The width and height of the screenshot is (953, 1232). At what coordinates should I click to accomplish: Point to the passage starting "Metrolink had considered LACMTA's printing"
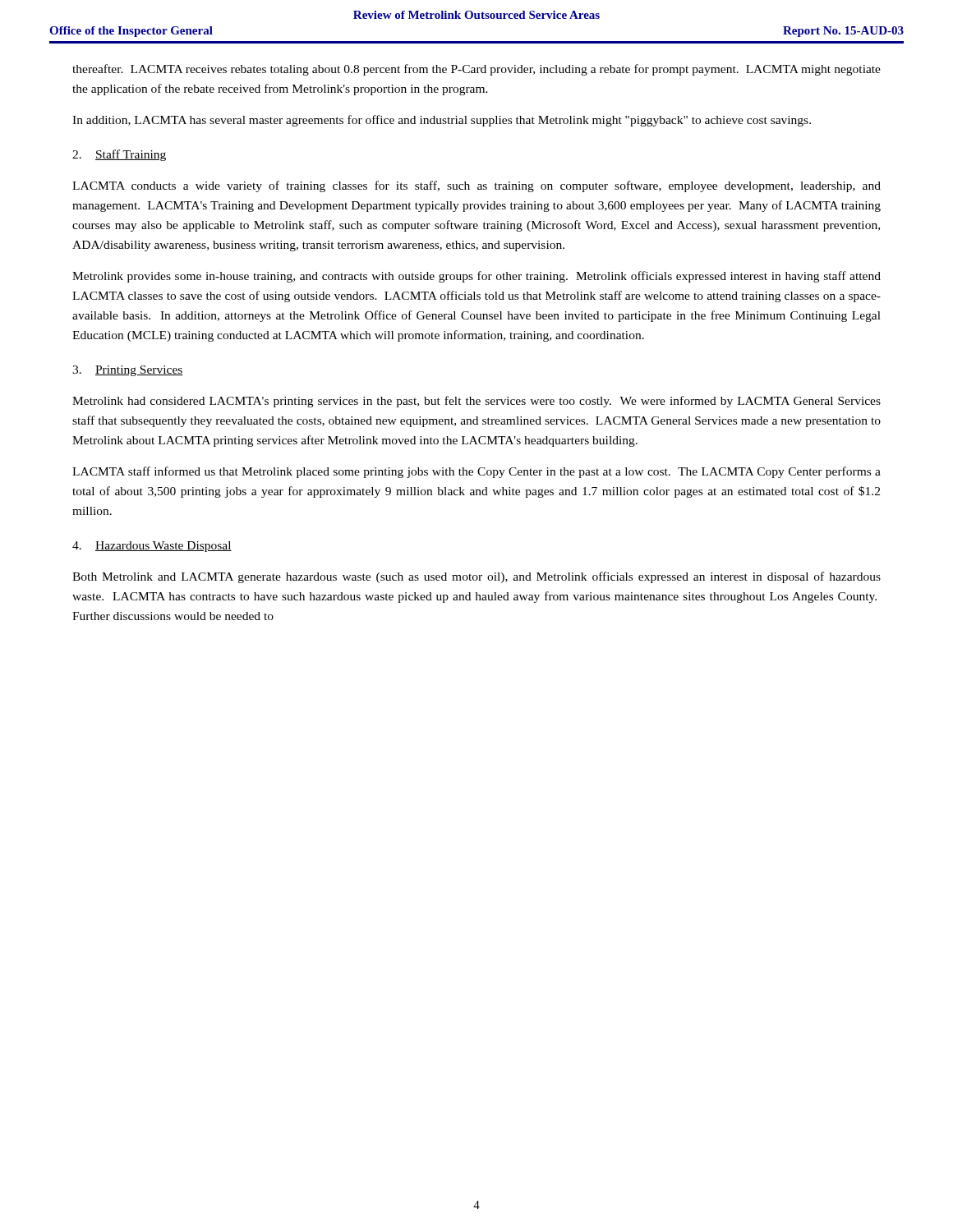(476, 420)
